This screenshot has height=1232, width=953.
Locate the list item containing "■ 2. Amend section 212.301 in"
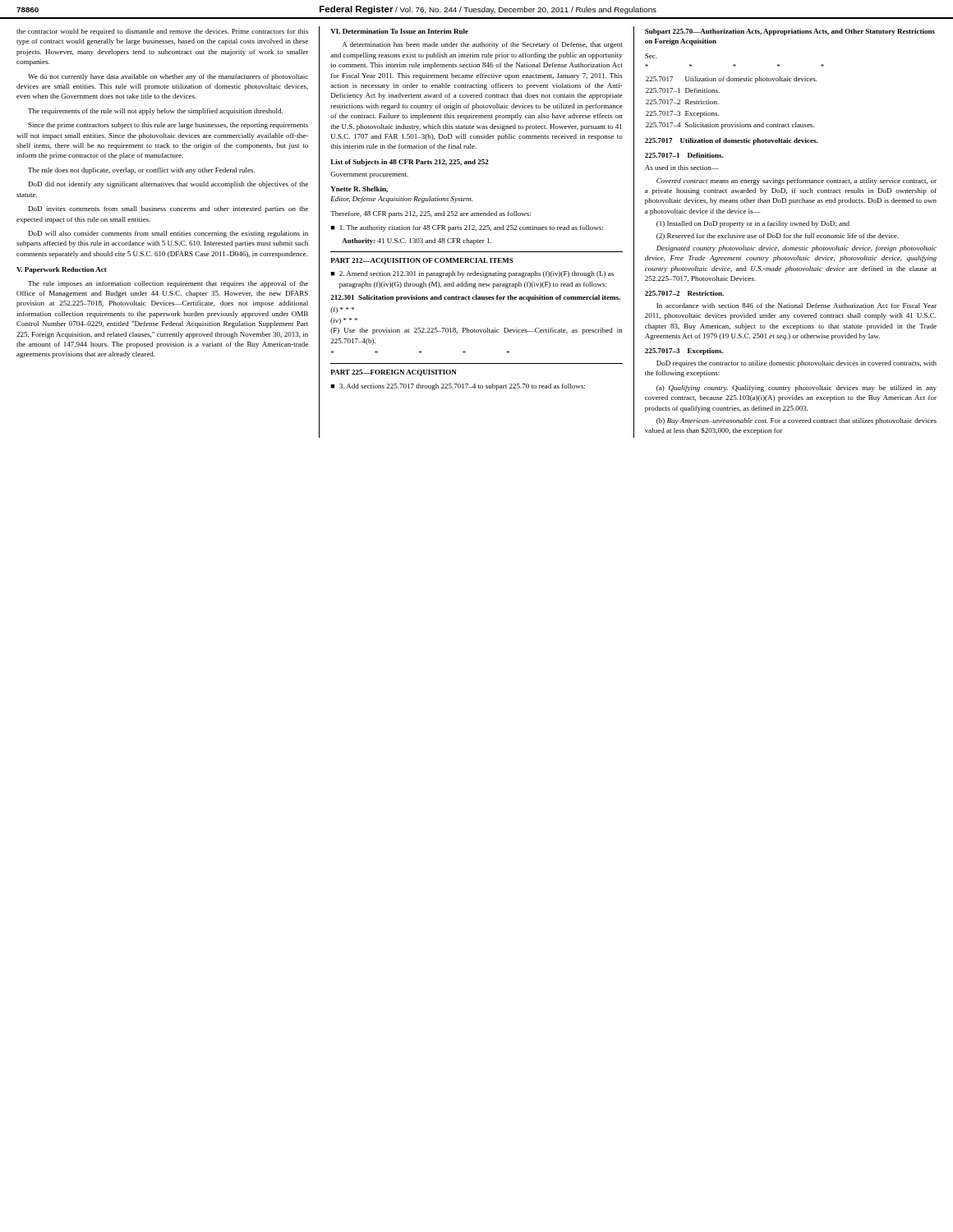[x=476, y=279]
